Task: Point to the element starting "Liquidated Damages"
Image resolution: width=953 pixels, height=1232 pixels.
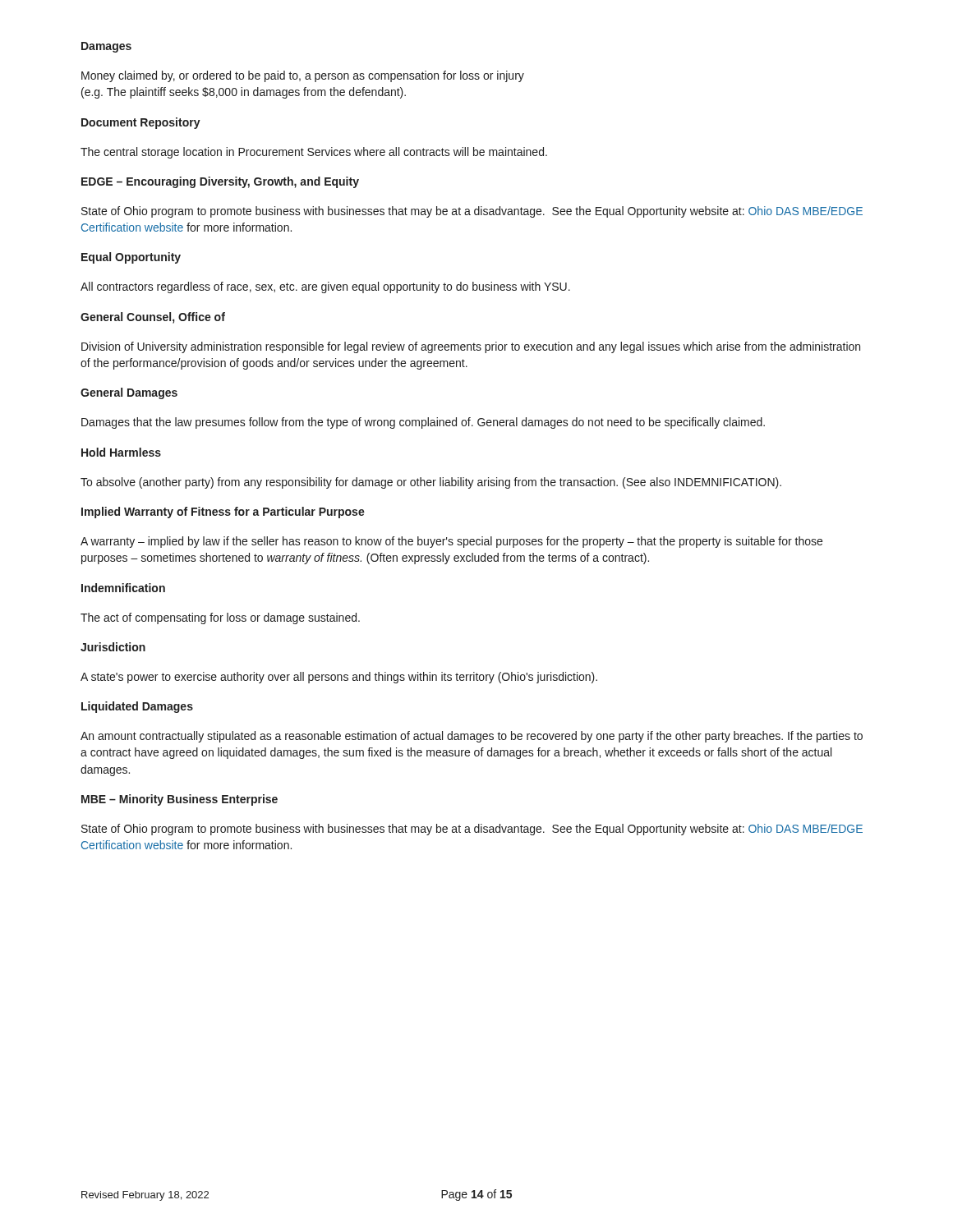Action: tap(137, 707)
